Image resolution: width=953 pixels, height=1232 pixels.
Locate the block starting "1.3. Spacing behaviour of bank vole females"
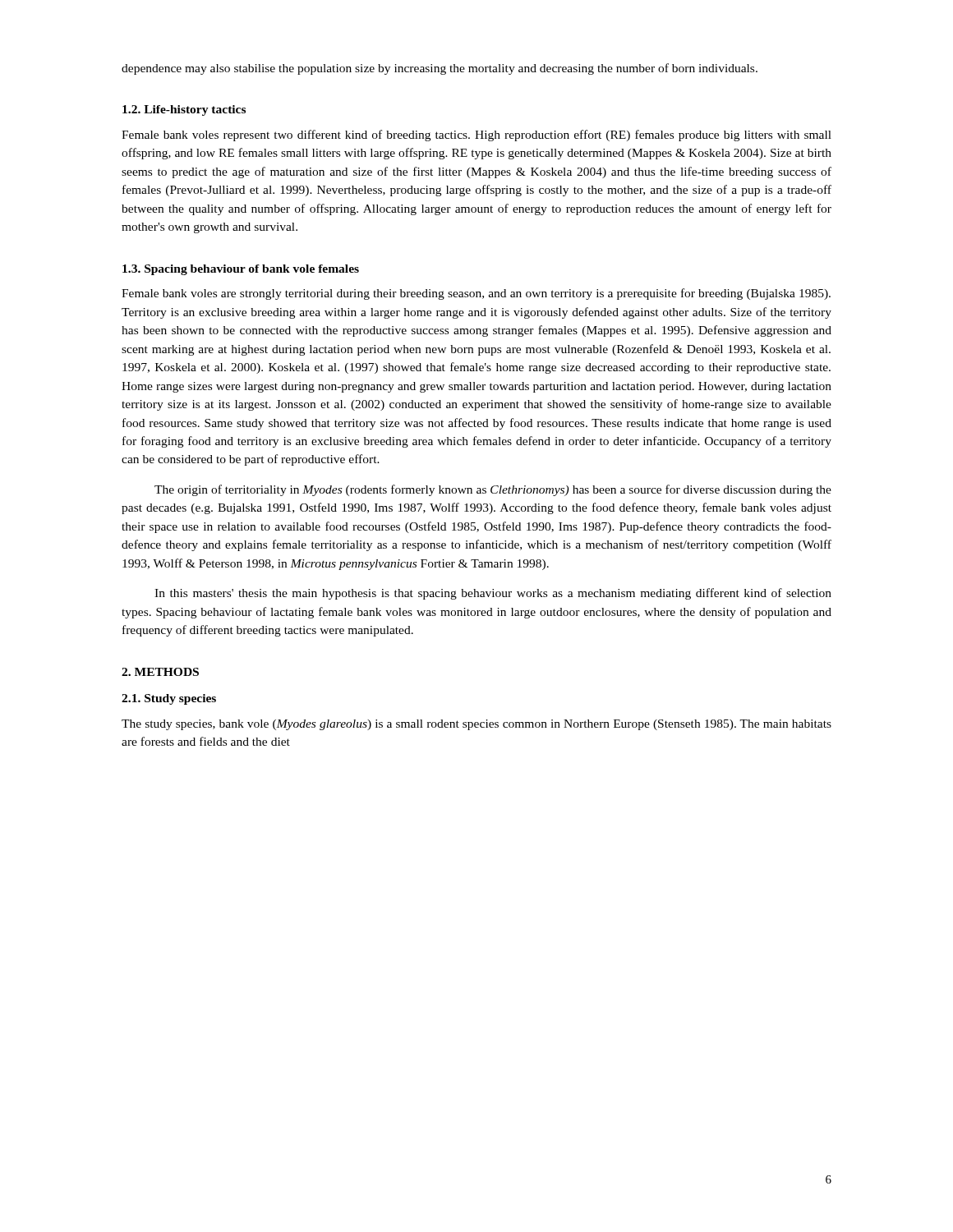[x=240, y=268]
